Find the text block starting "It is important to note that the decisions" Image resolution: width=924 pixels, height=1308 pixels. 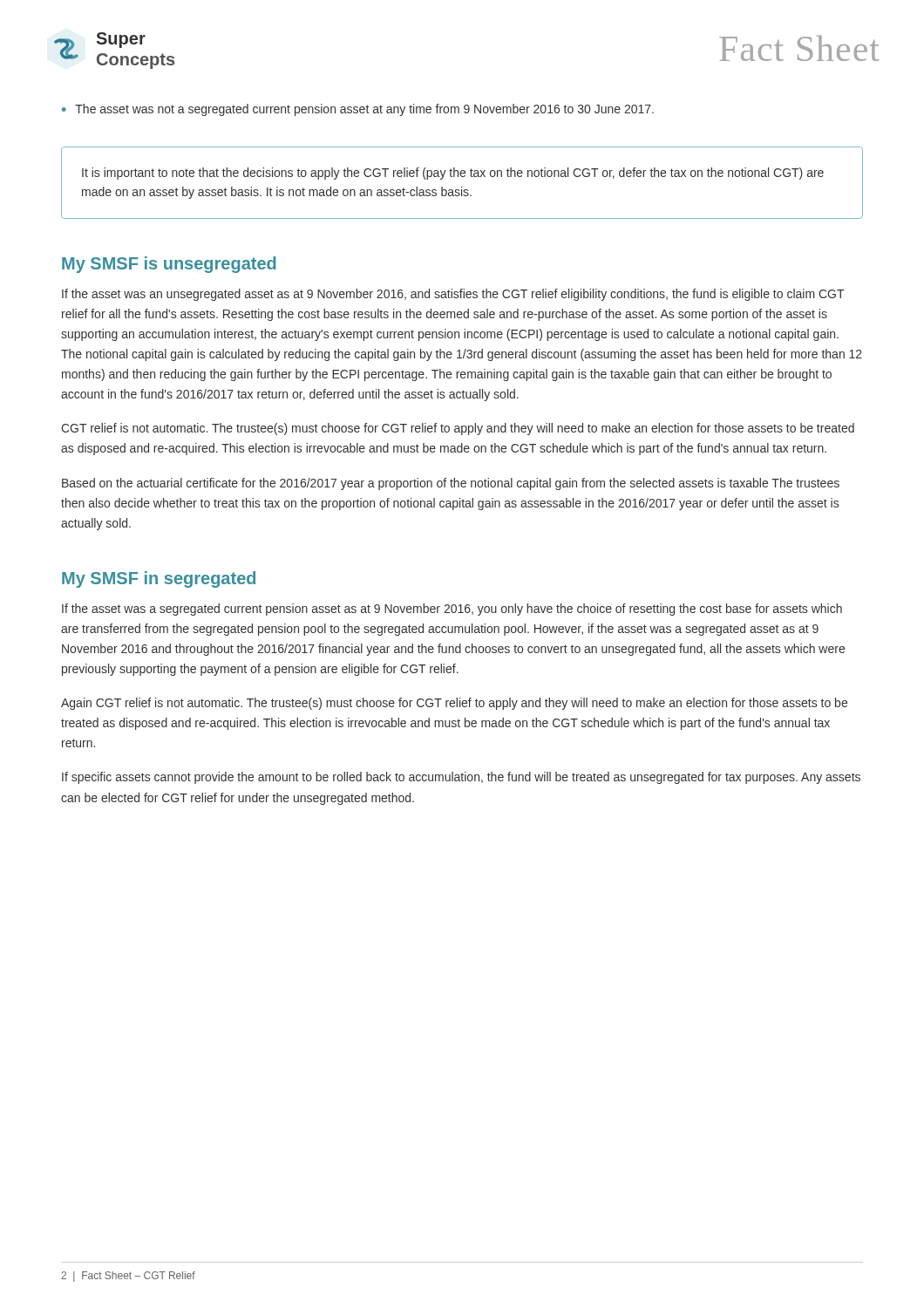point(453,182)
